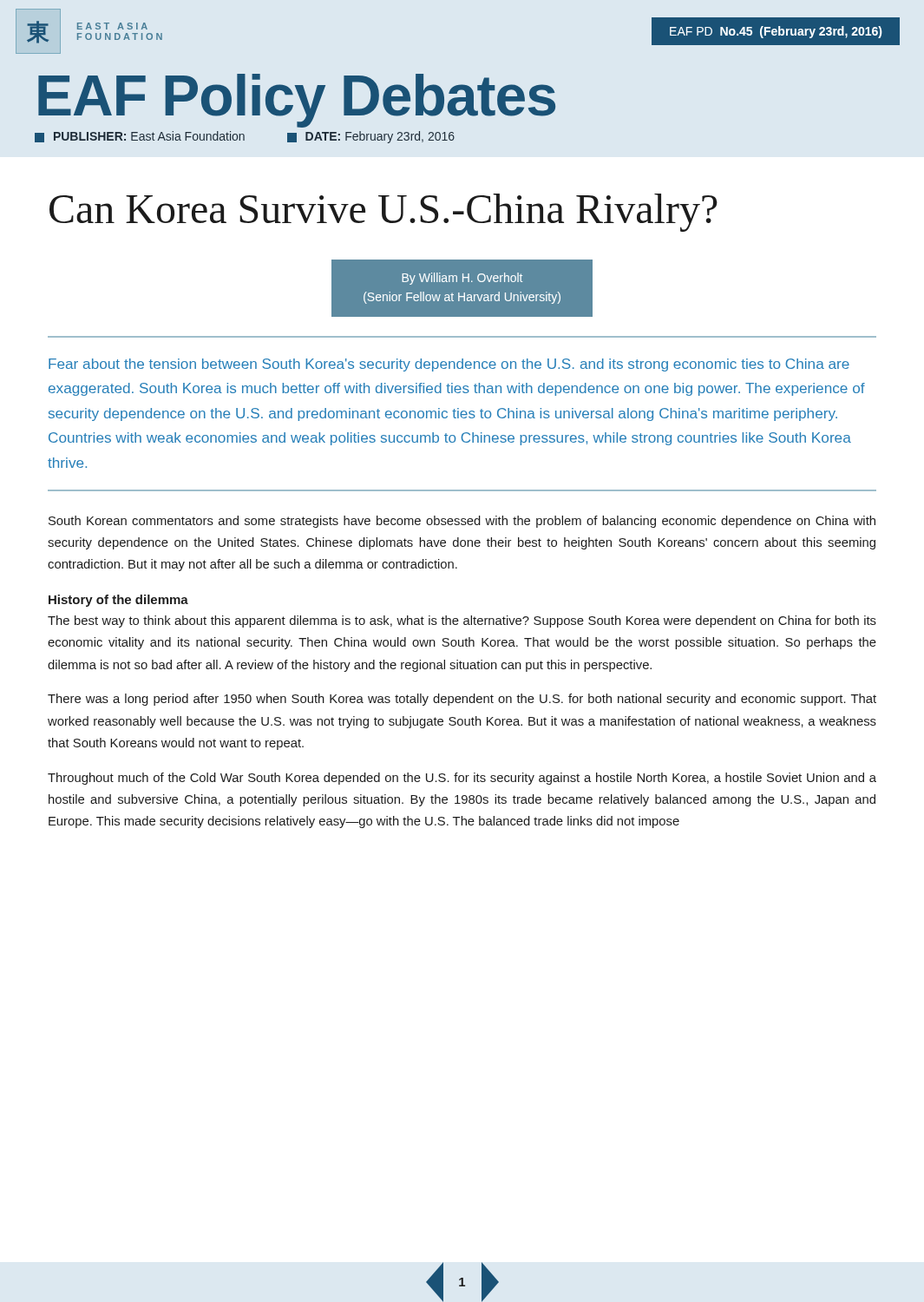
Task: Select the text block starting "The best way to think about"
Action: (x=462, y=643)
